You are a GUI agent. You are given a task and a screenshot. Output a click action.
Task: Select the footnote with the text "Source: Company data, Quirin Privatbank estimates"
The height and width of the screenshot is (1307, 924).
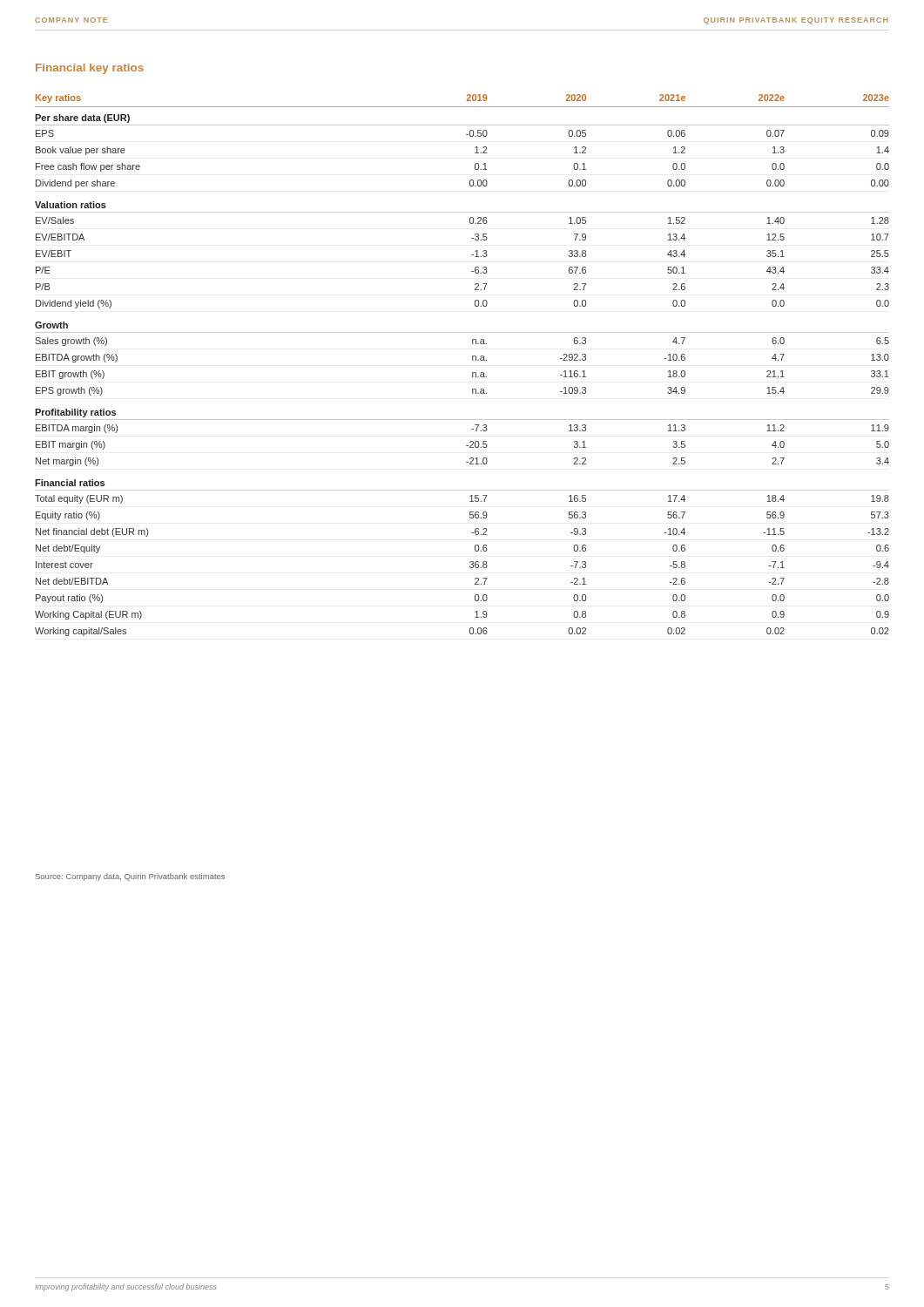(x=130, y=876)
